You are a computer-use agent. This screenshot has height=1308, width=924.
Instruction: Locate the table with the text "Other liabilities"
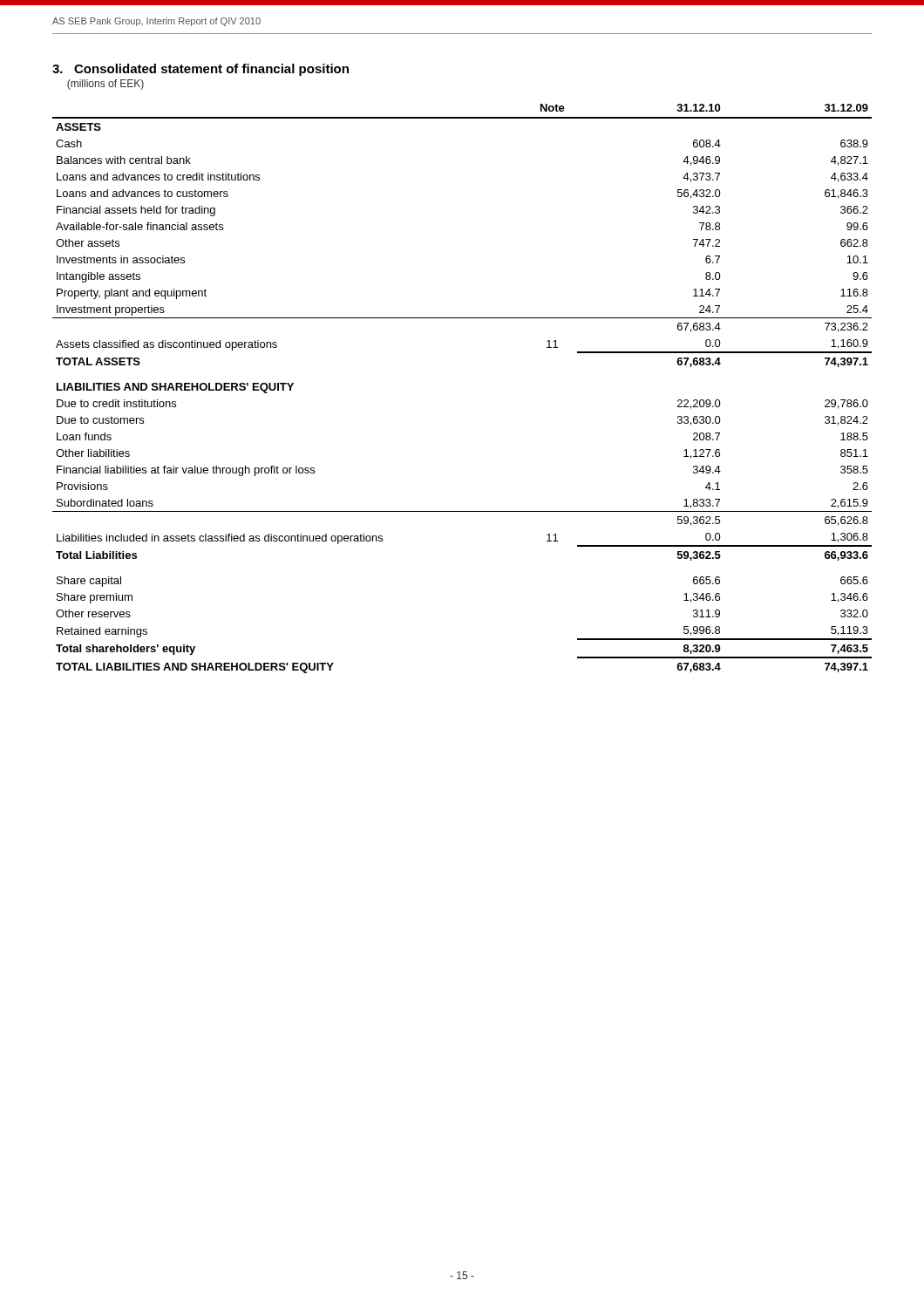coord(462,387)
